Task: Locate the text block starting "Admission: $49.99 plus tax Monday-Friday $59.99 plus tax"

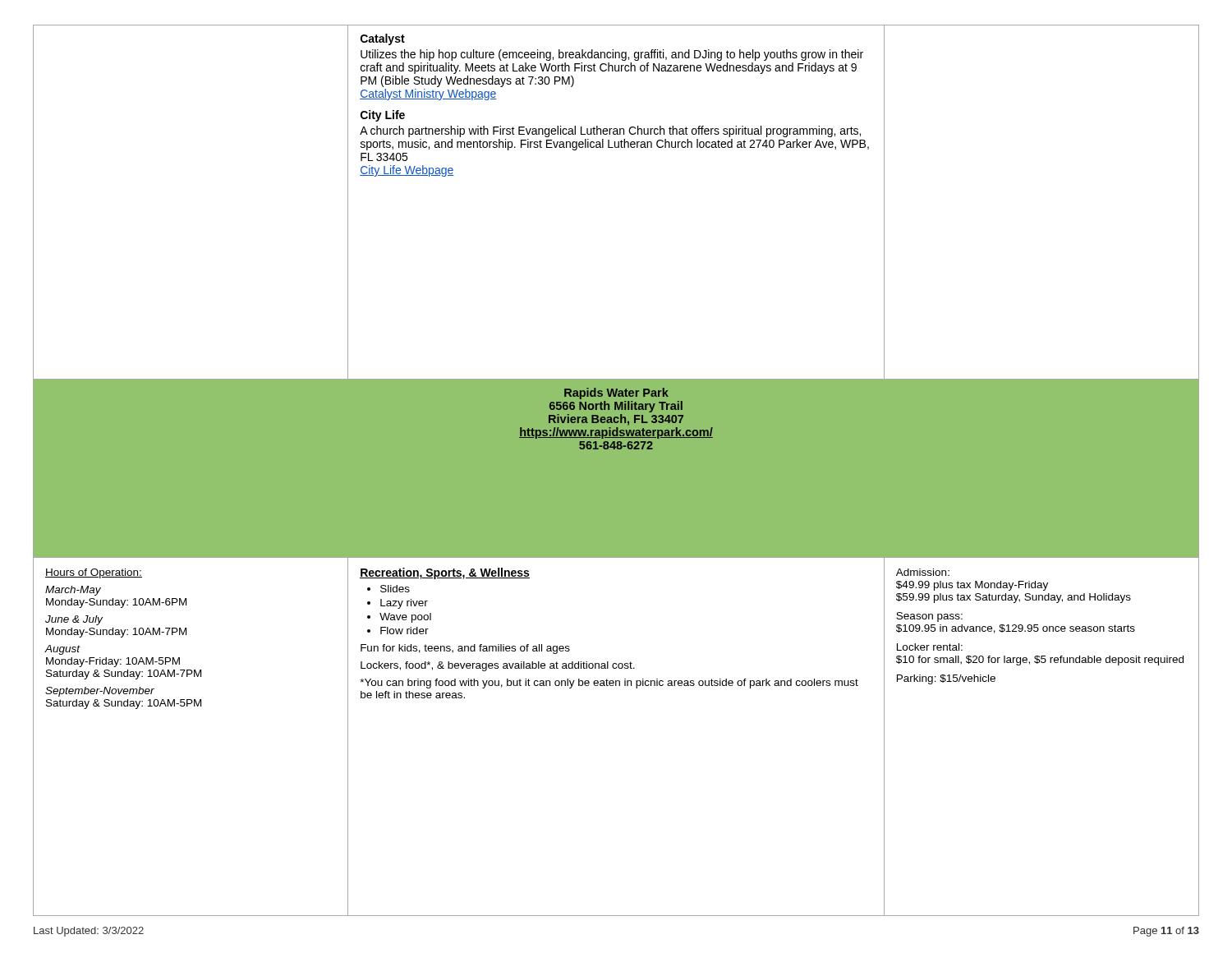Action: point(1041,625)
